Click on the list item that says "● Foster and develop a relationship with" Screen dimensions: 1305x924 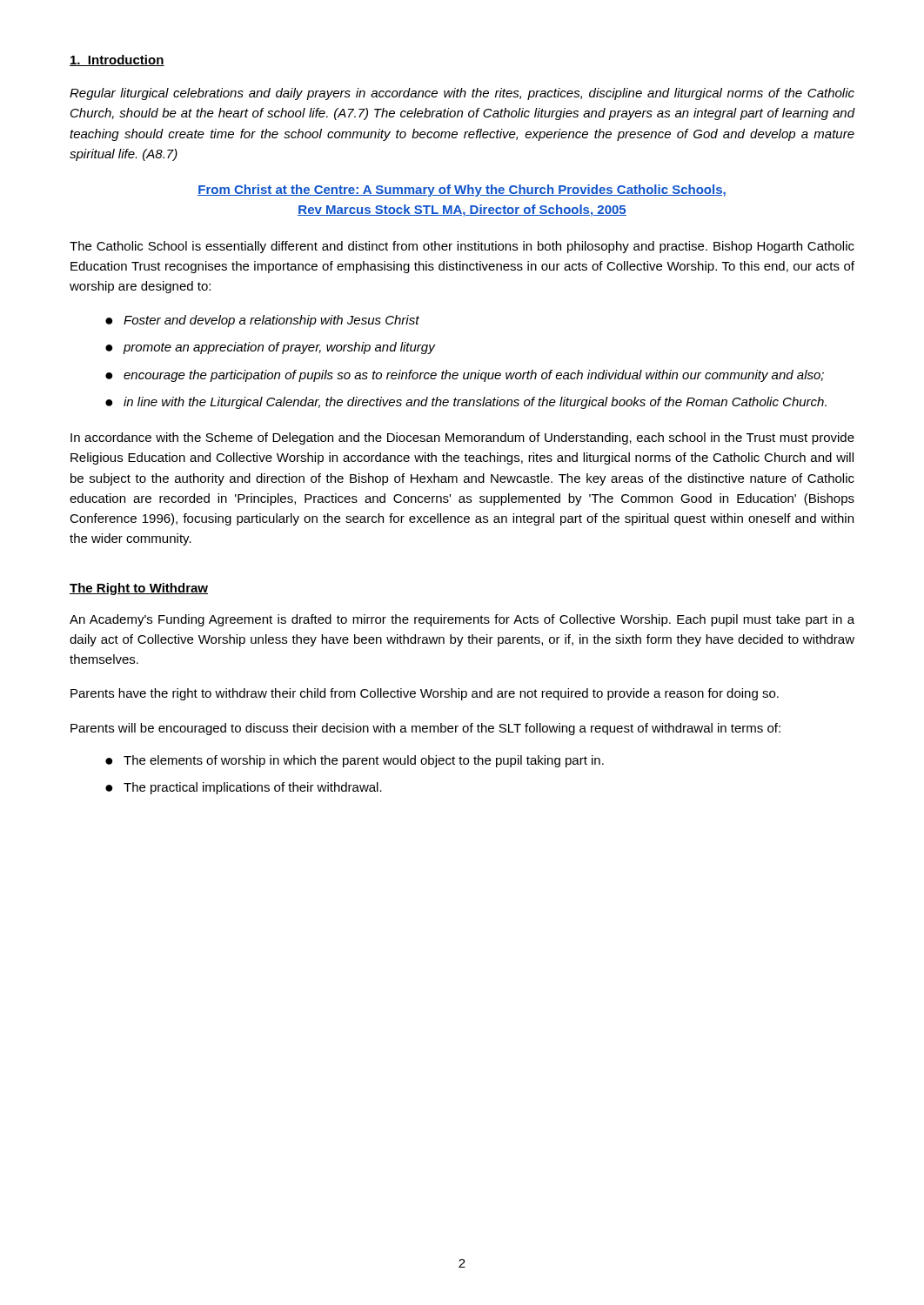(x=262, y=321)
